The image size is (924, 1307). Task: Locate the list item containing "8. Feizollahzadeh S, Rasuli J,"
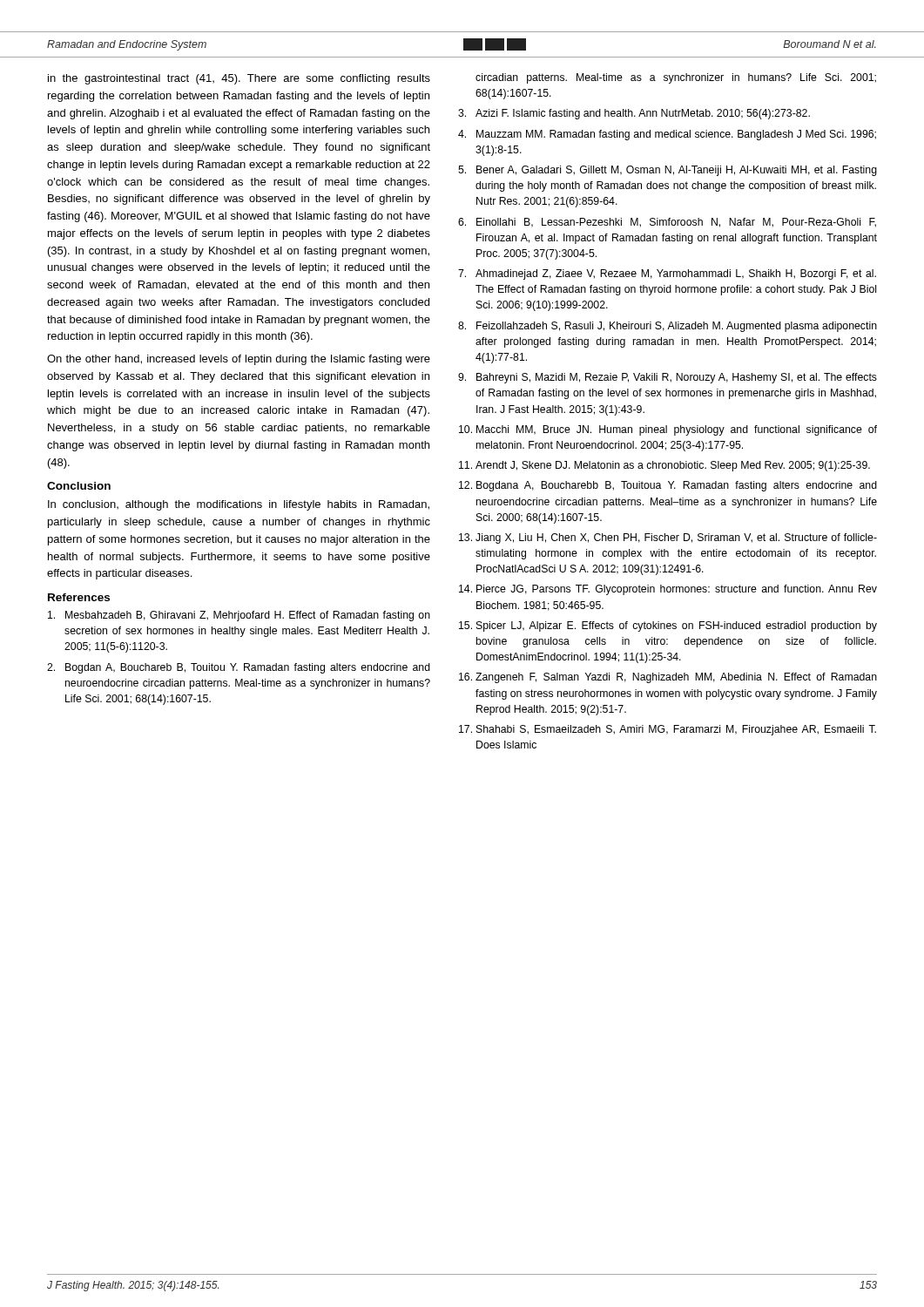[x=668, y=342]
